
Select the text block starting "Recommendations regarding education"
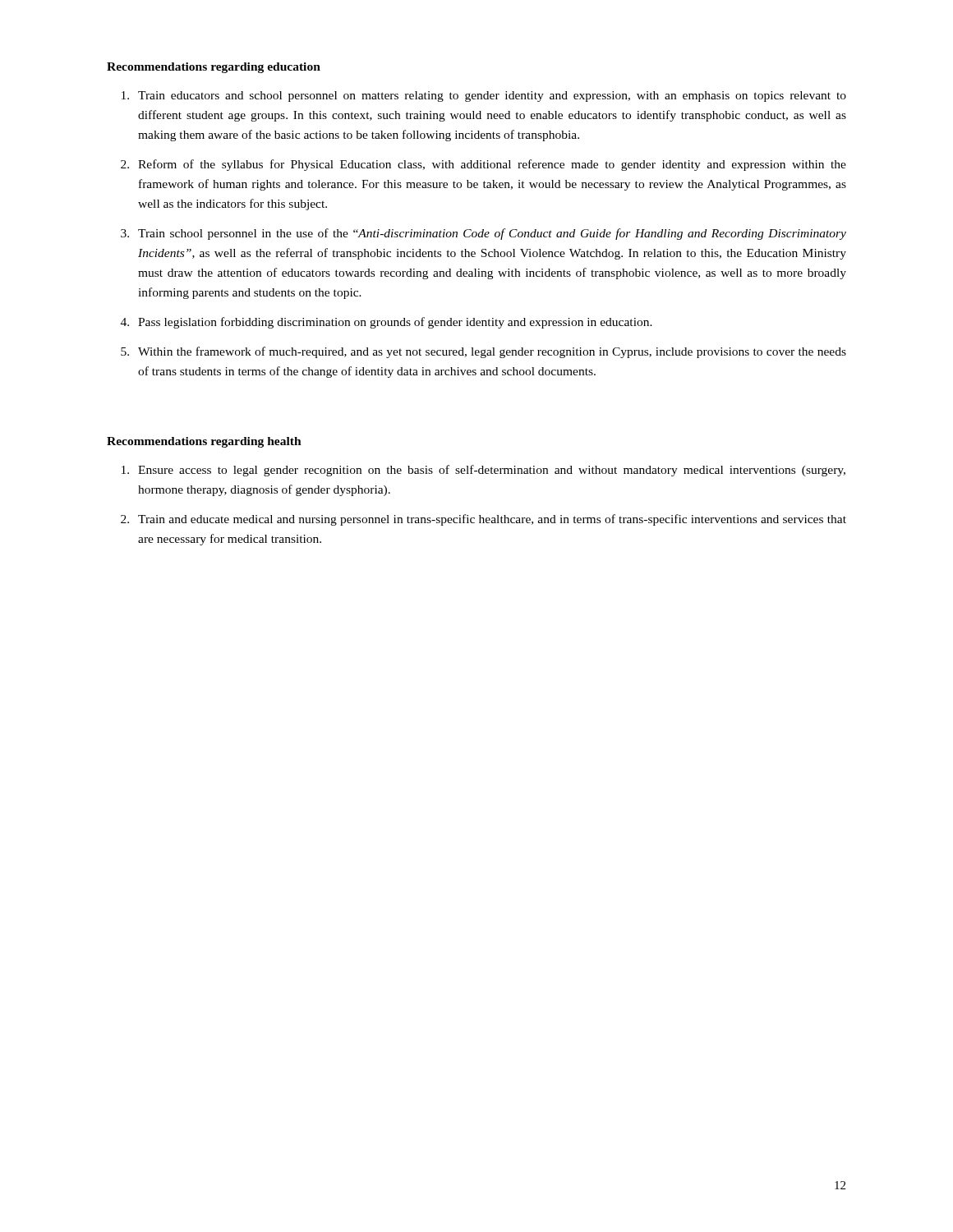214,66
